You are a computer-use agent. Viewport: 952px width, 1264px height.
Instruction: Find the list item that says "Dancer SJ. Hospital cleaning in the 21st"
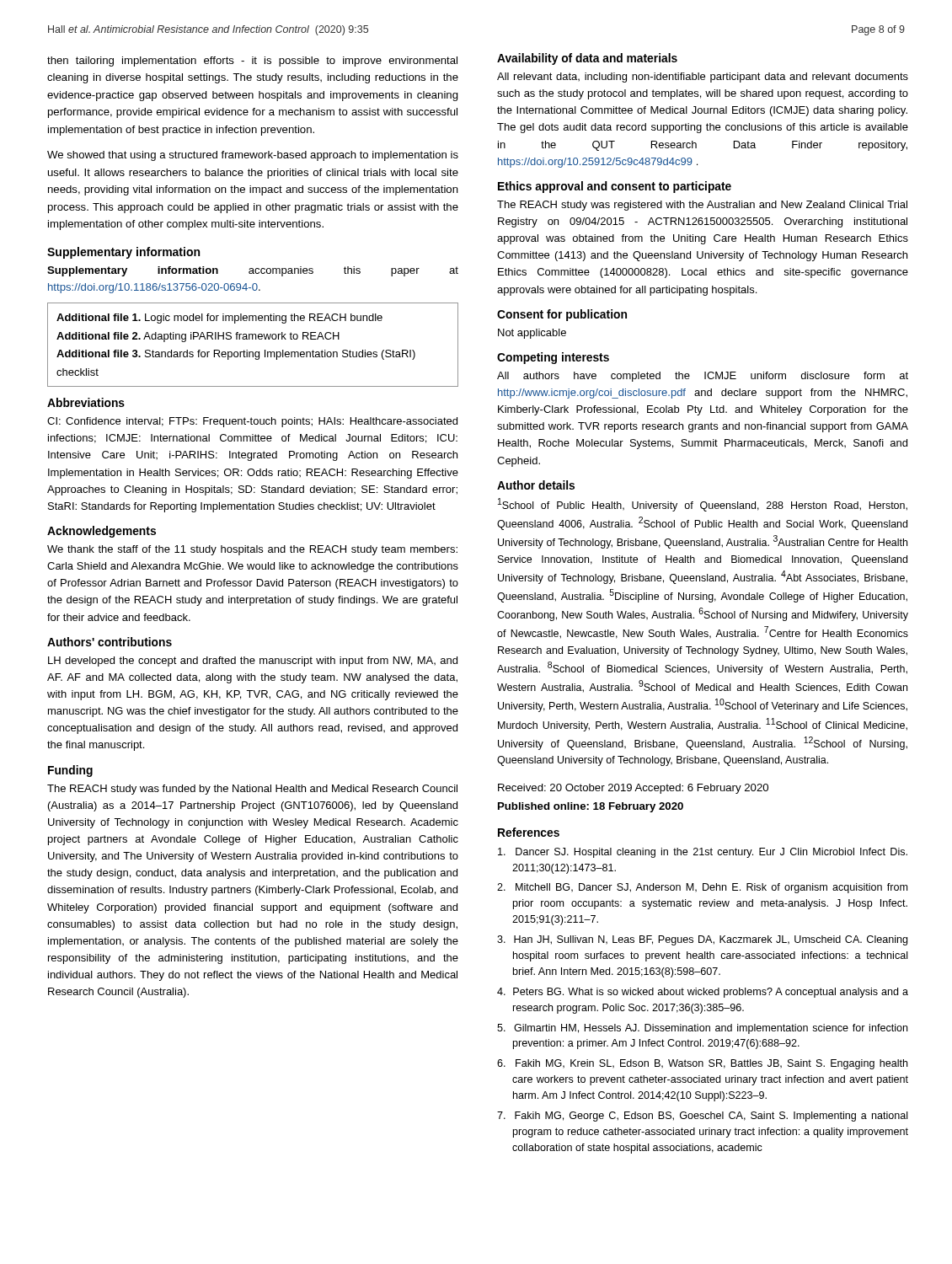703,1000
